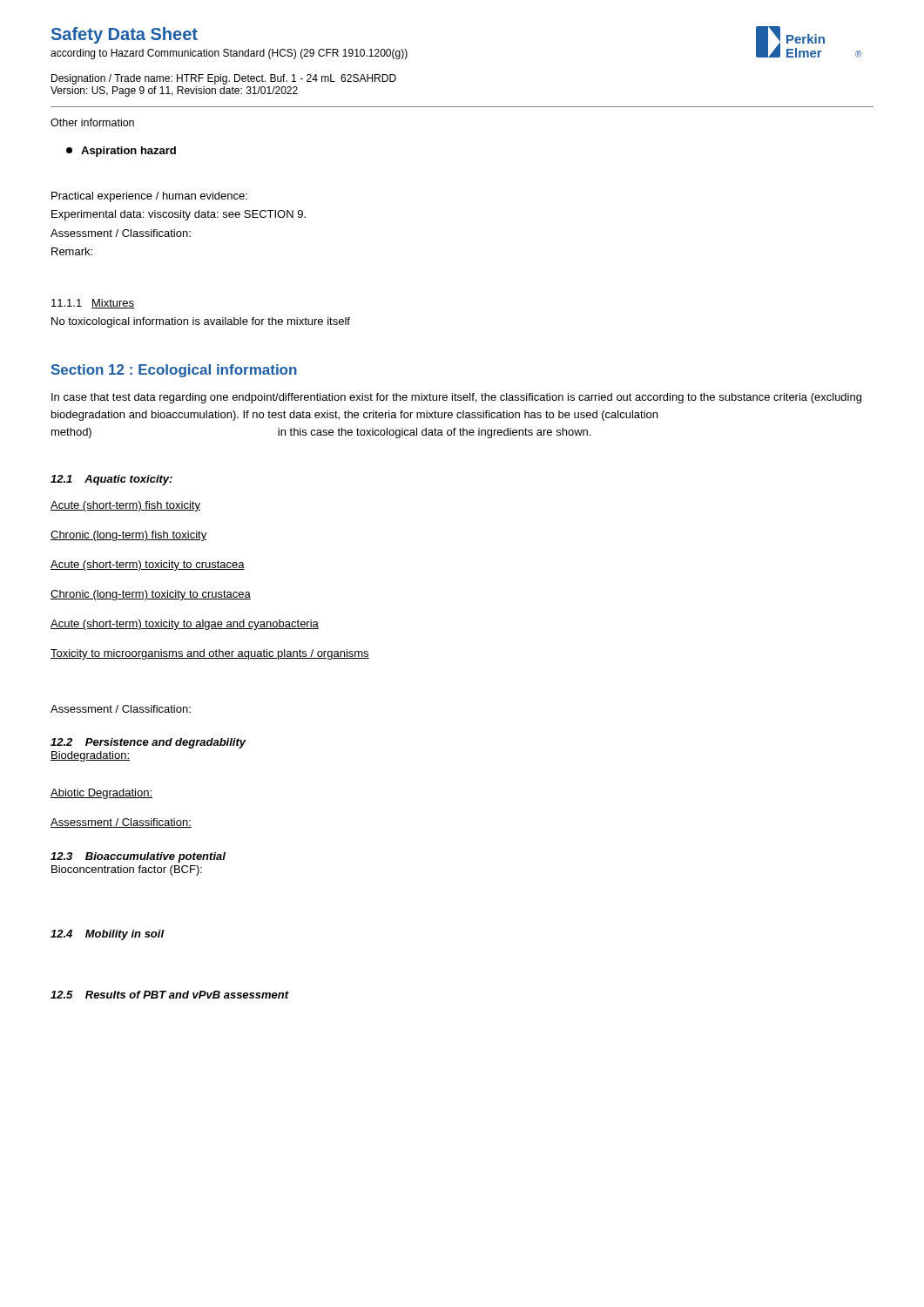Point to "3 Bioaccumulative potential Bioconcentration factor (BCF):"
924x1307 pixels.
click(138, 863)
